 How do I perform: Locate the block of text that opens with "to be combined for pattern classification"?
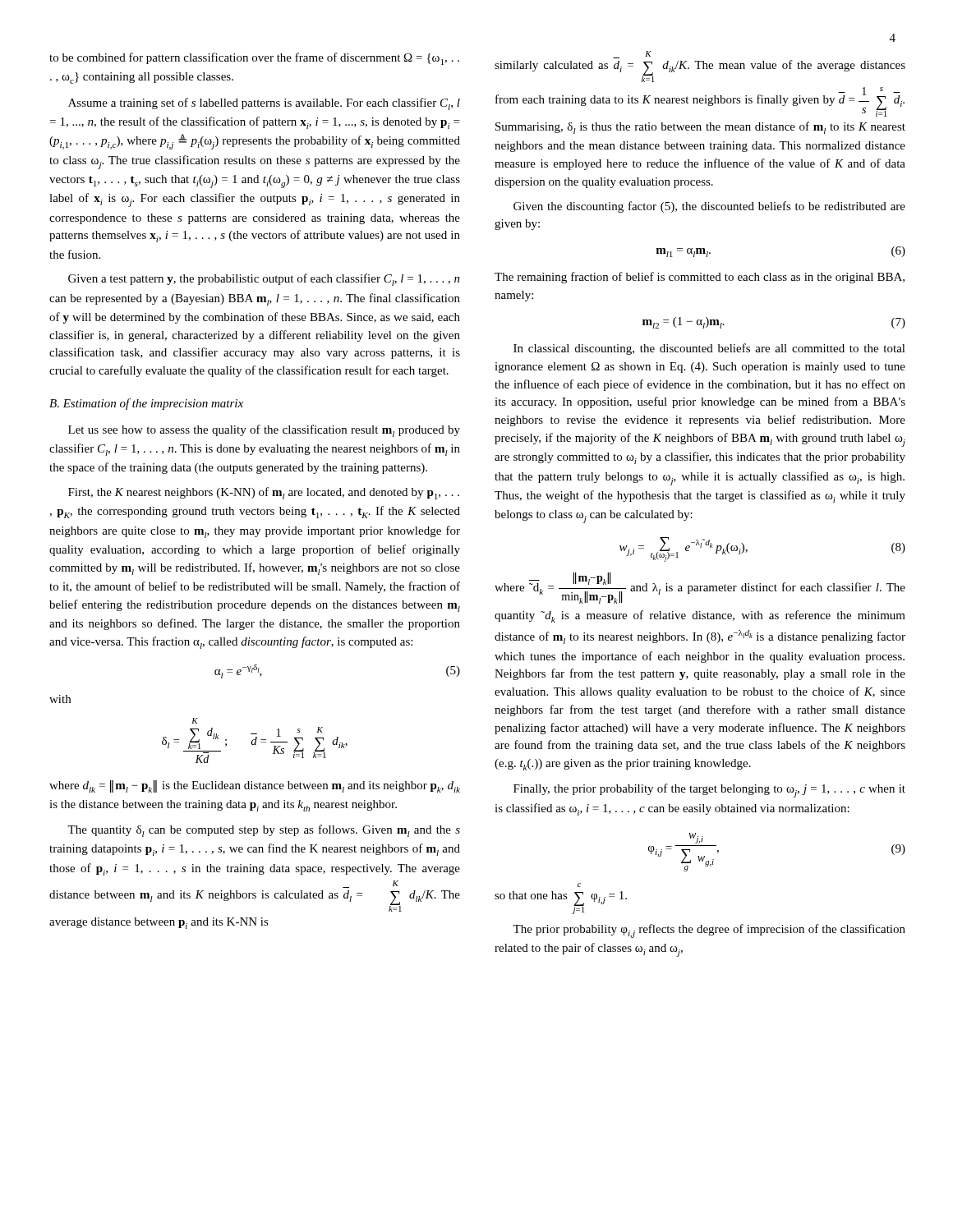tap(255, 215)
